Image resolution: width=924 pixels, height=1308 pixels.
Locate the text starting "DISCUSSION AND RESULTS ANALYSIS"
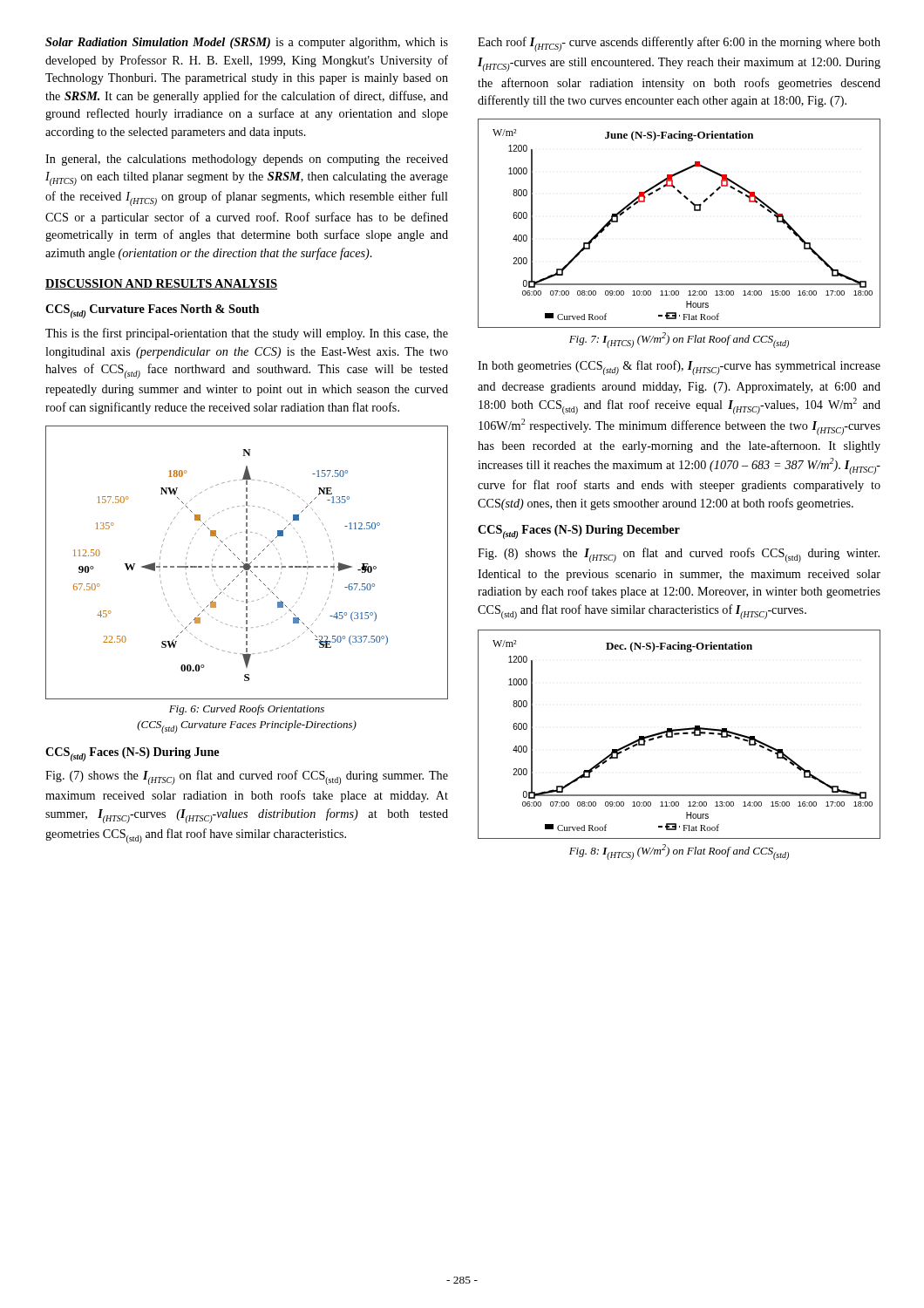pos(161,283)
